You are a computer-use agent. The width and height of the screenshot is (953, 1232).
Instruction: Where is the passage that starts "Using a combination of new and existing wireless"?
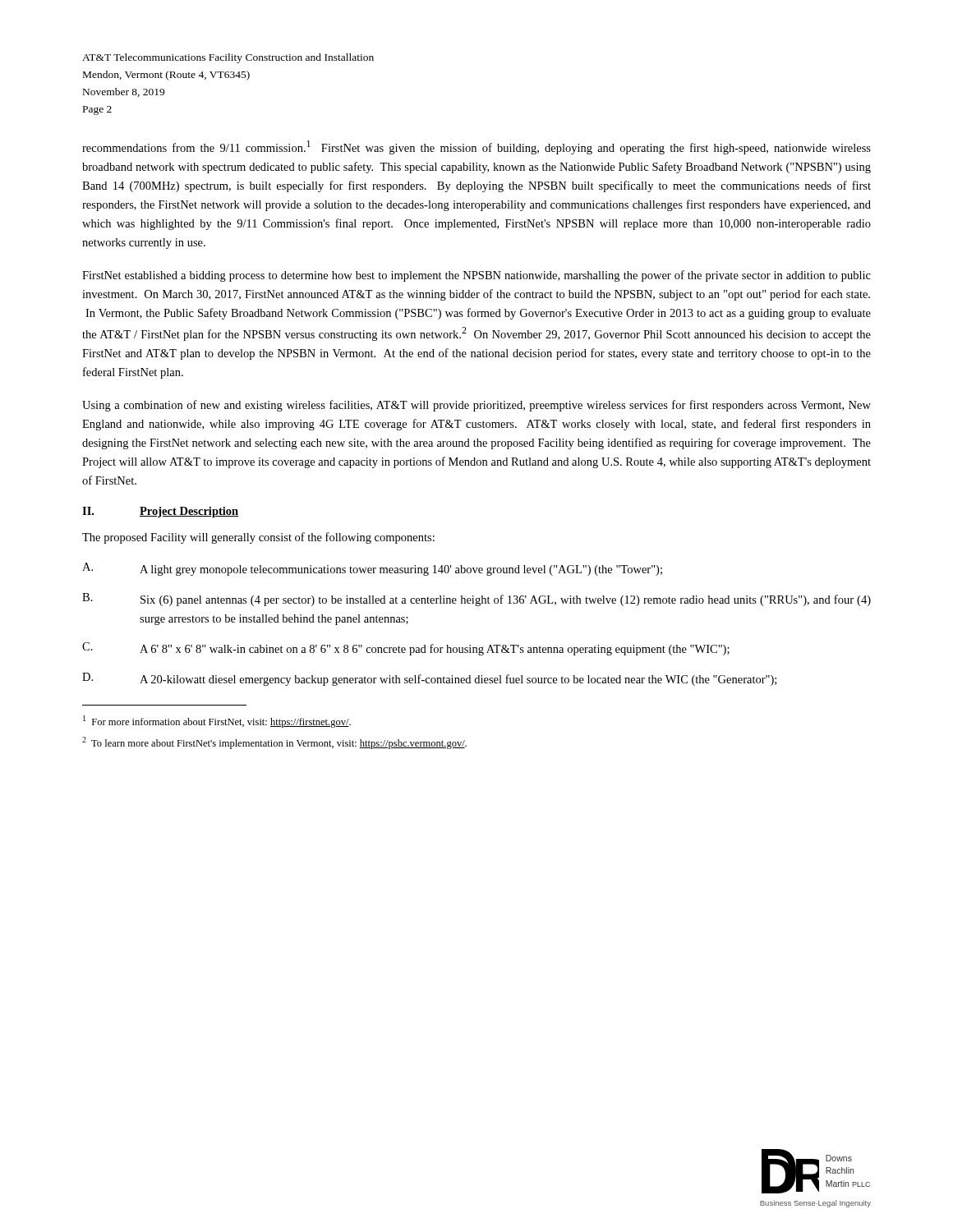pos(476,443)
